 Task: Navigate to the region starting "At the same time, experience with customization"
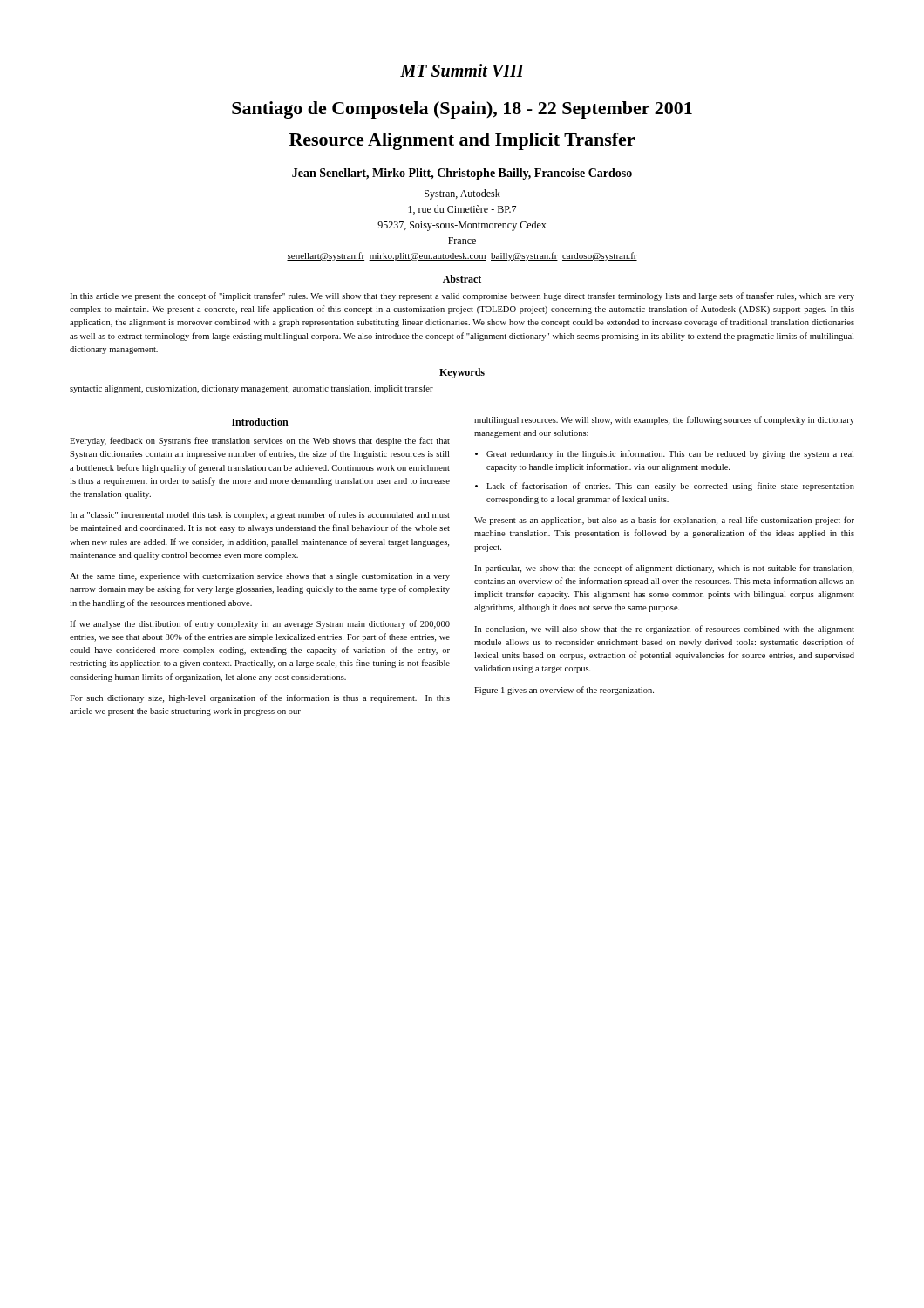260,589
